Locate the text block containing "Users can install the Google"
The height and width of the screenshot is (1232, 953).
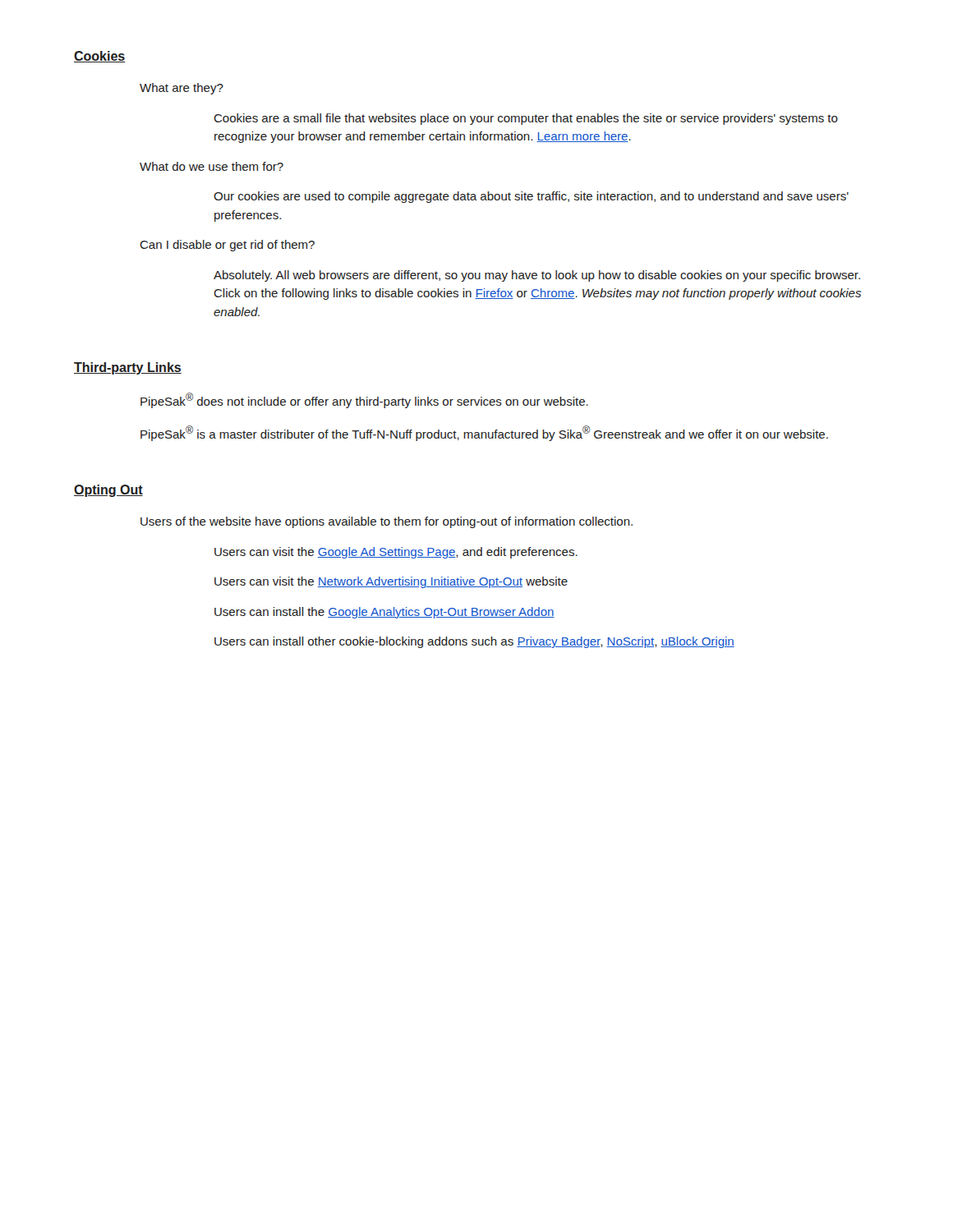384,611
